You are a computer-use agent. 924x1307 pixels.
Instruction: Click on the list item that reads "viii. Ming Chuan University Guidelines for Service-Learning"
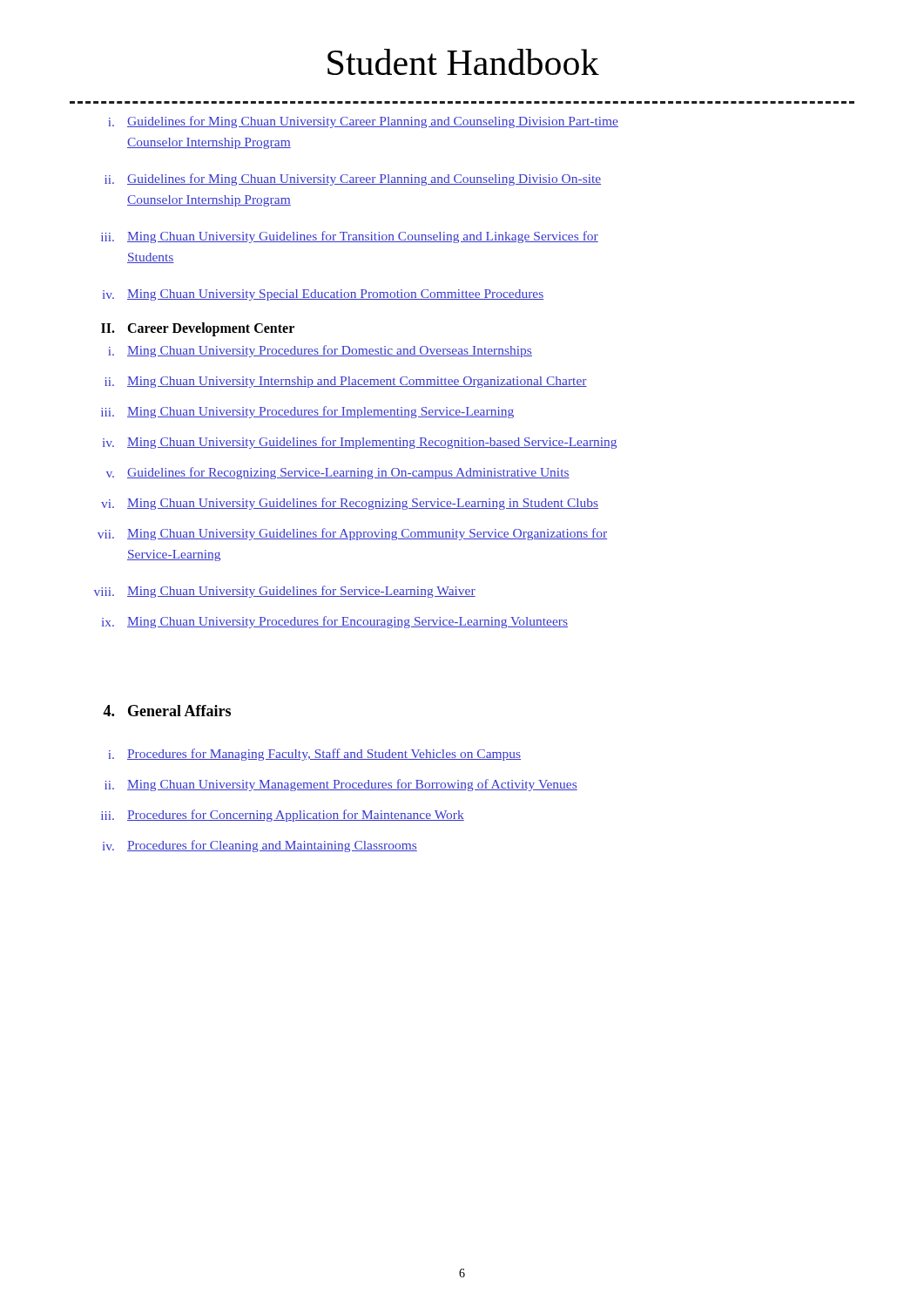(x=462, y=591)
